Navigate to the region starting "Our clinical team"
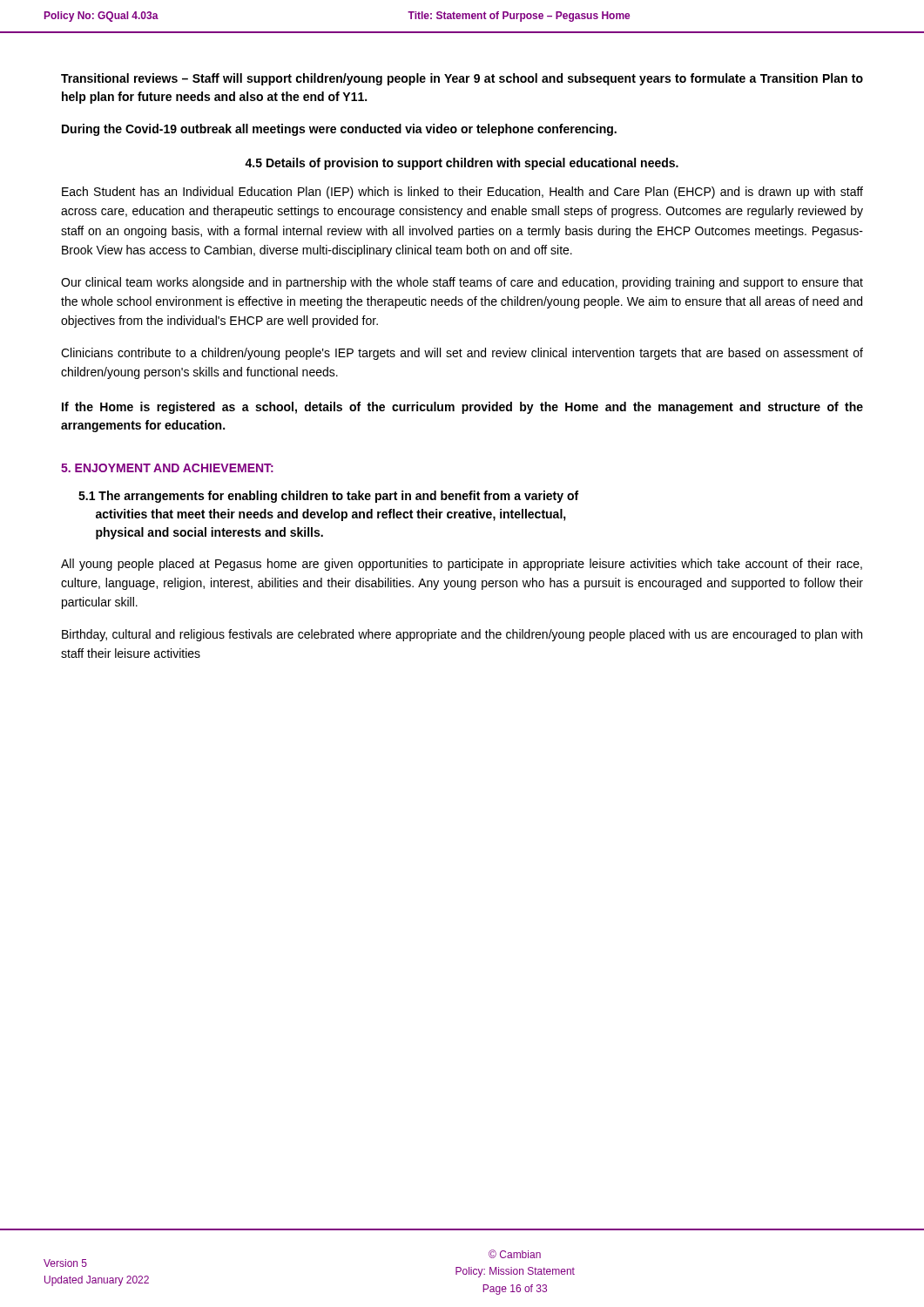924x1307 pixels. (462, 301)
